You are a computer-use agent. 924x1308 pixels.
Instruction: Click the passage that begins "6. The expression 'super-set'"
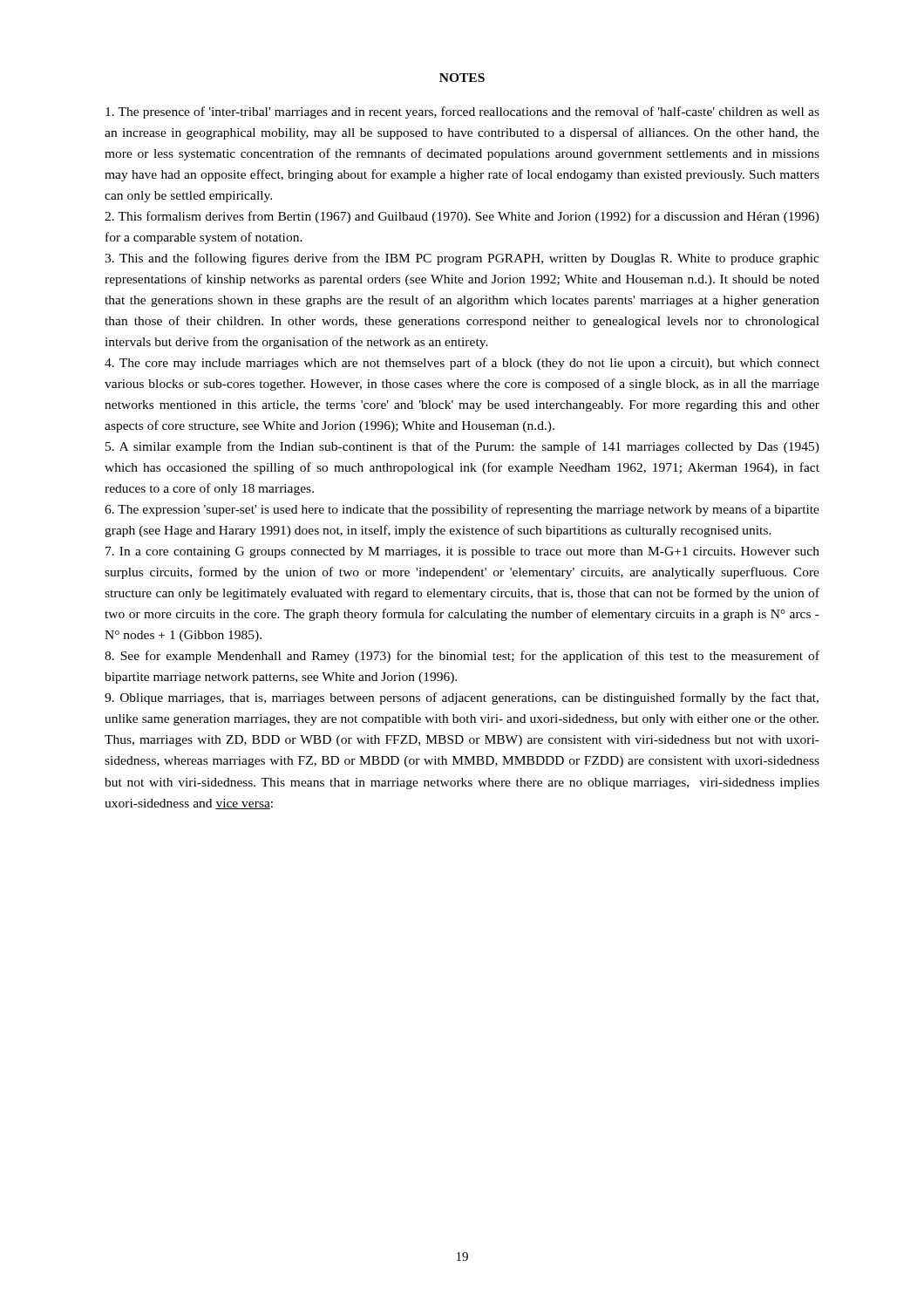pos(462,520)
